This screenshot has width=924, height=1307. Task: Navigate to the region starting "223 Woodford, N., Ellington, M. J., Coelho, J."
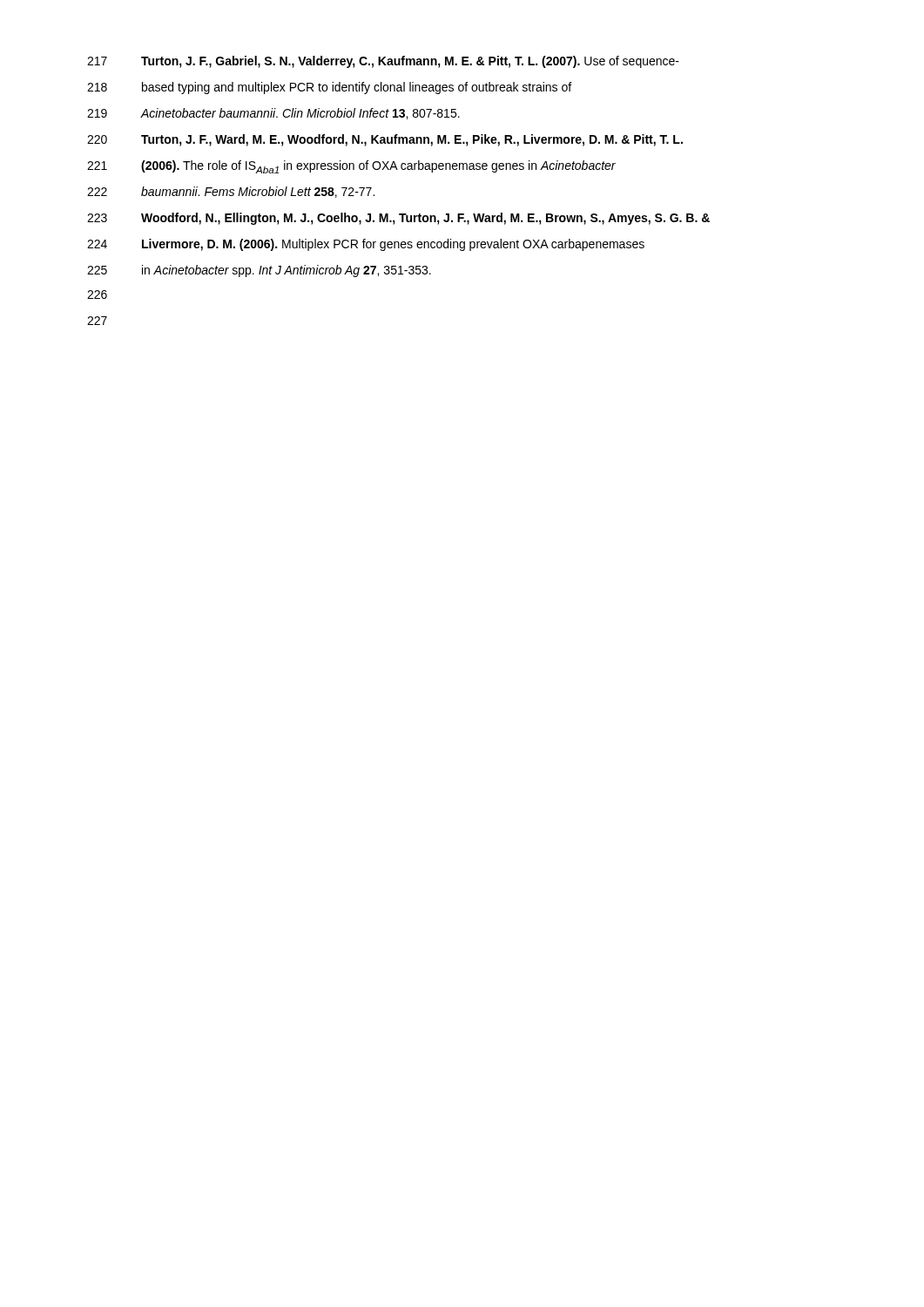(466, 219)
